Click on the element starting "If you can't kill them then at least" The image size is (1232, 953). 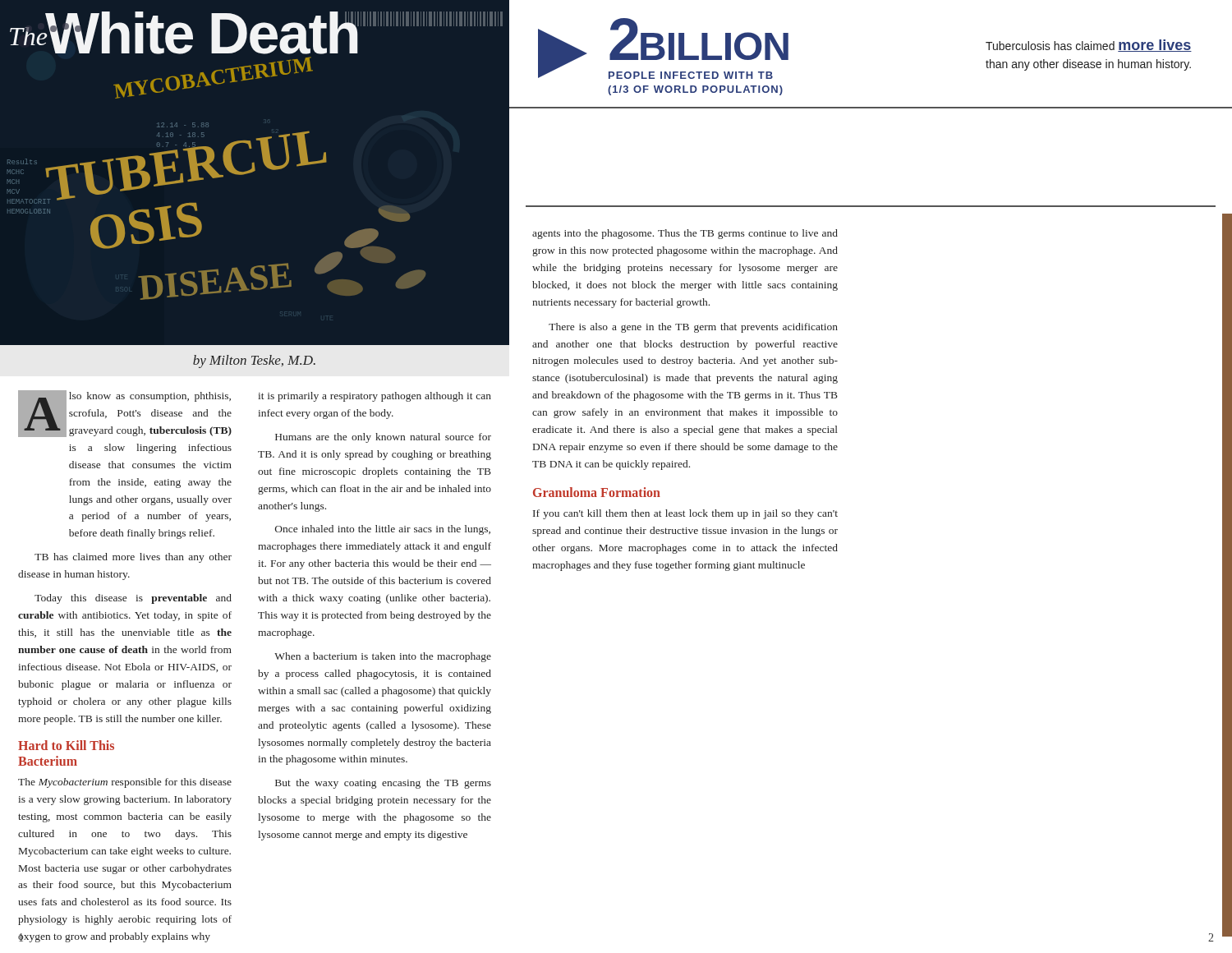point(685,540)
